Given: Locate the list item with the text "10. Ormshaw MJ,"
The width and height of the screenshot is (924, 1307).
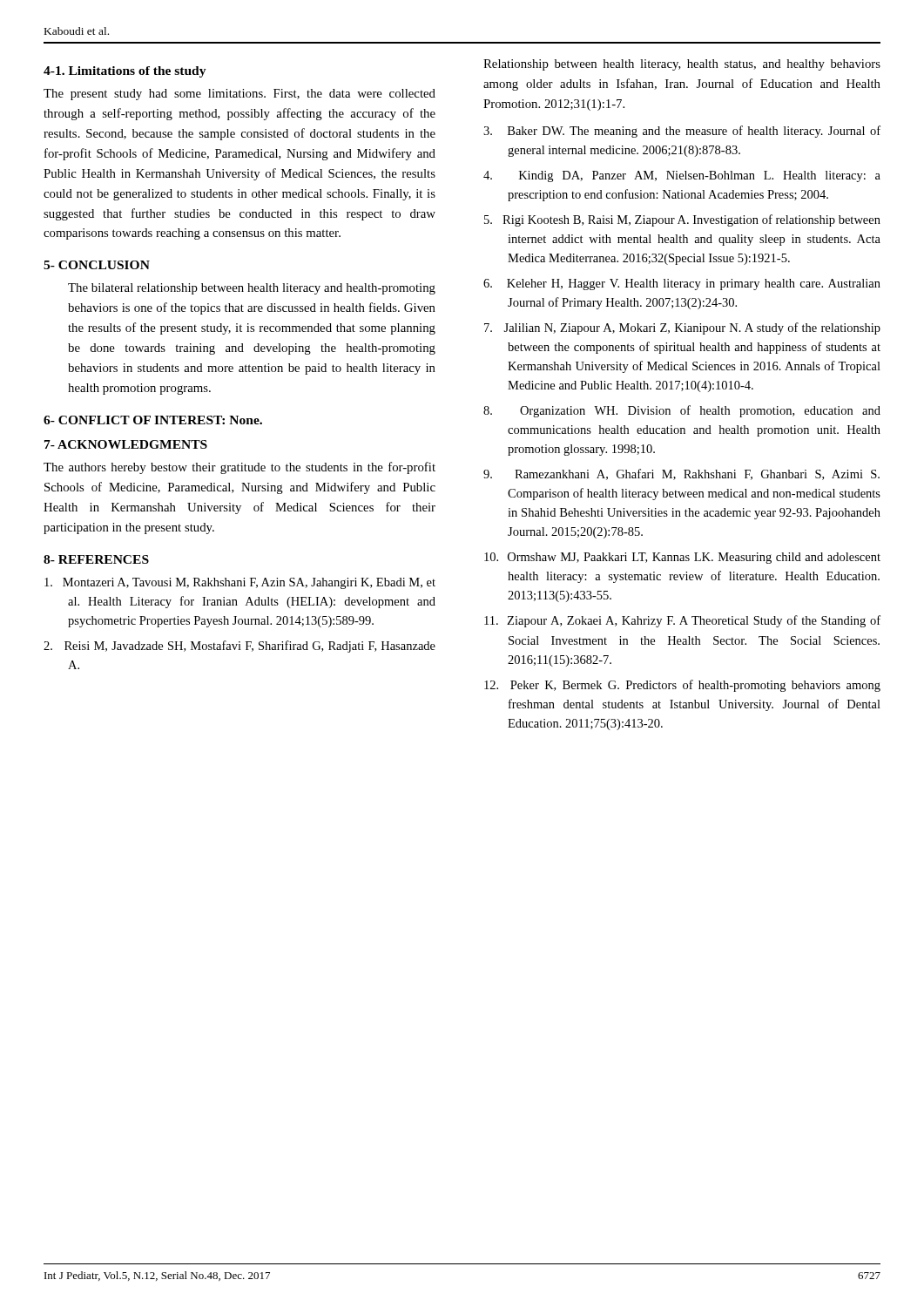Looking at the screenshot, I should 682,576.
